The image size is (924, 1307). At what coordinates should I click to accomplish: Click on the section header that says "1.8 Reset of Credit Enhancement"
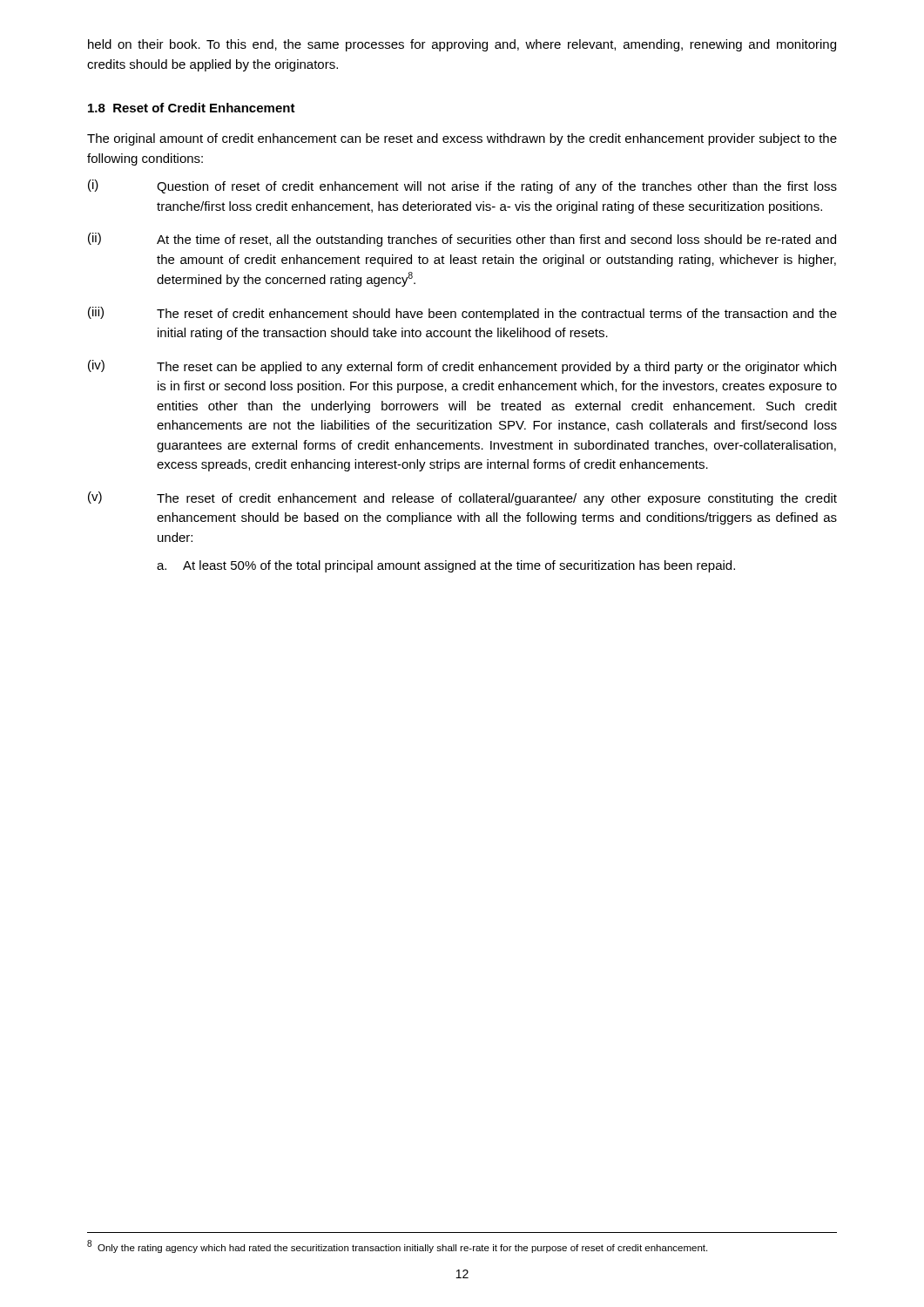coord(191,108)
